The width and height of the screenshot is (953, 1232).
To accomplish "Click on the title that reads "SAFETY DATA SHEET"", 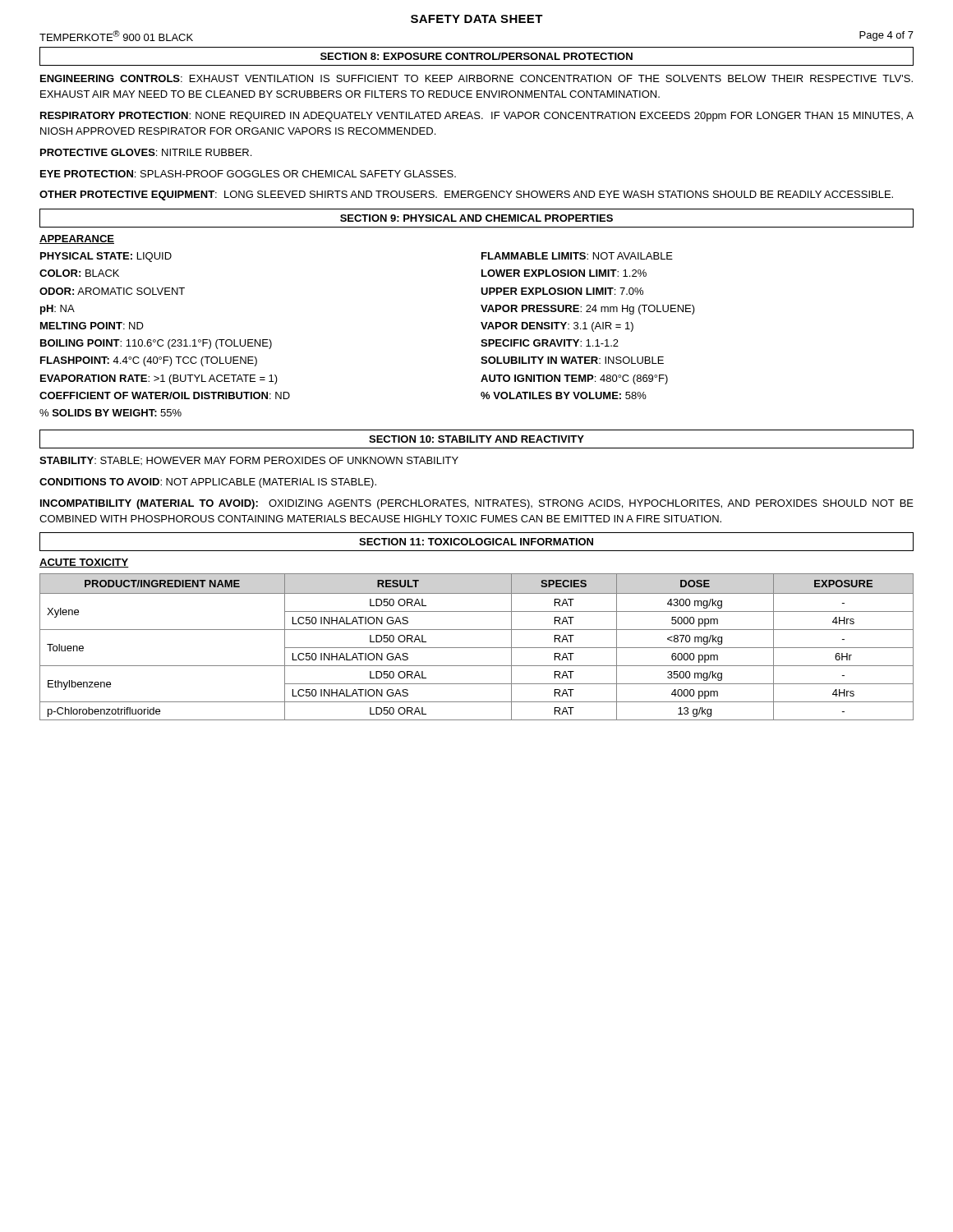I will 476,18.
